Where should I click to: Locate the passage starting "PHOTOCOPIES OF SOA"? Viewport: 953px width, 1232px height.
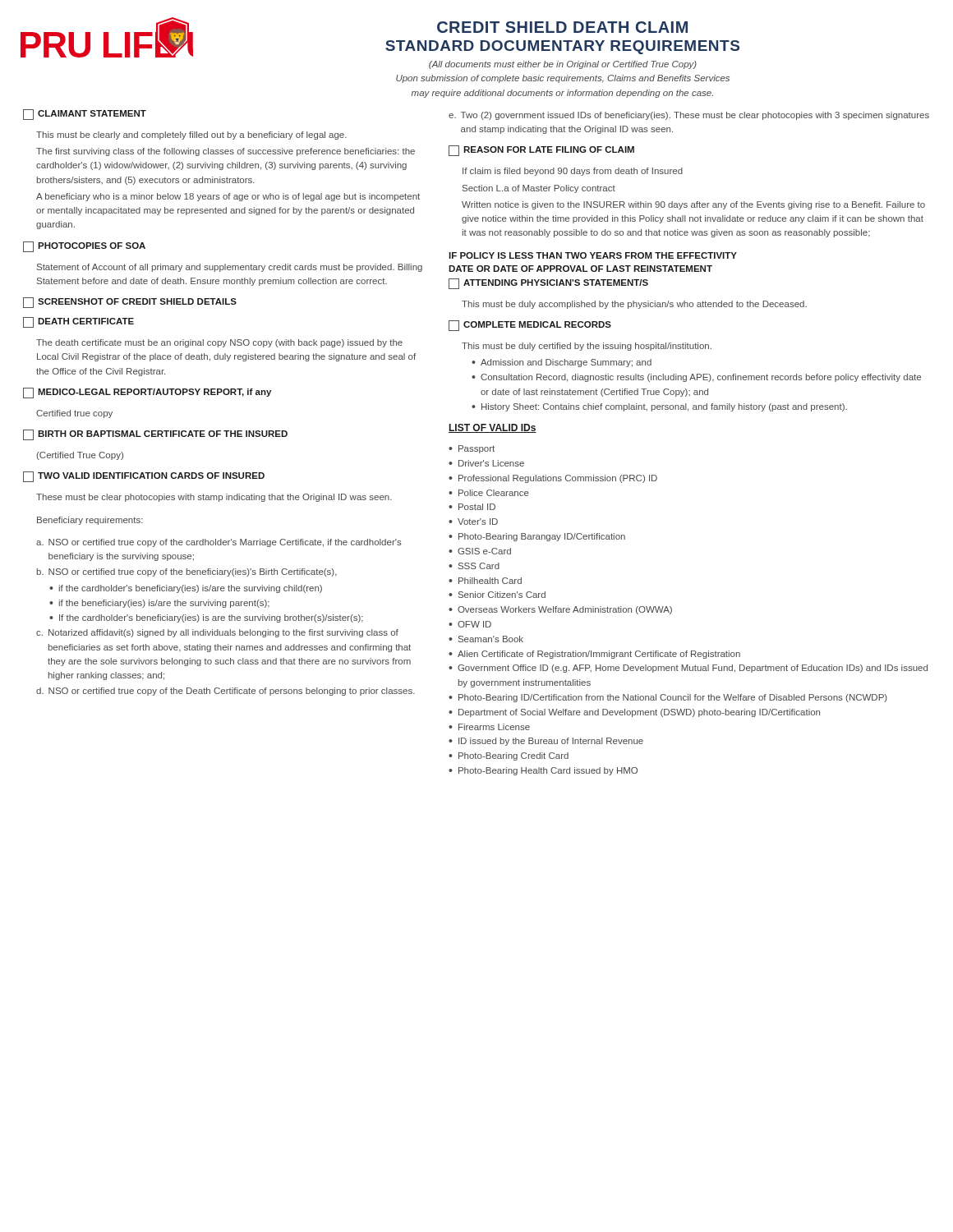pyautogui.click(x=84, y=247)
